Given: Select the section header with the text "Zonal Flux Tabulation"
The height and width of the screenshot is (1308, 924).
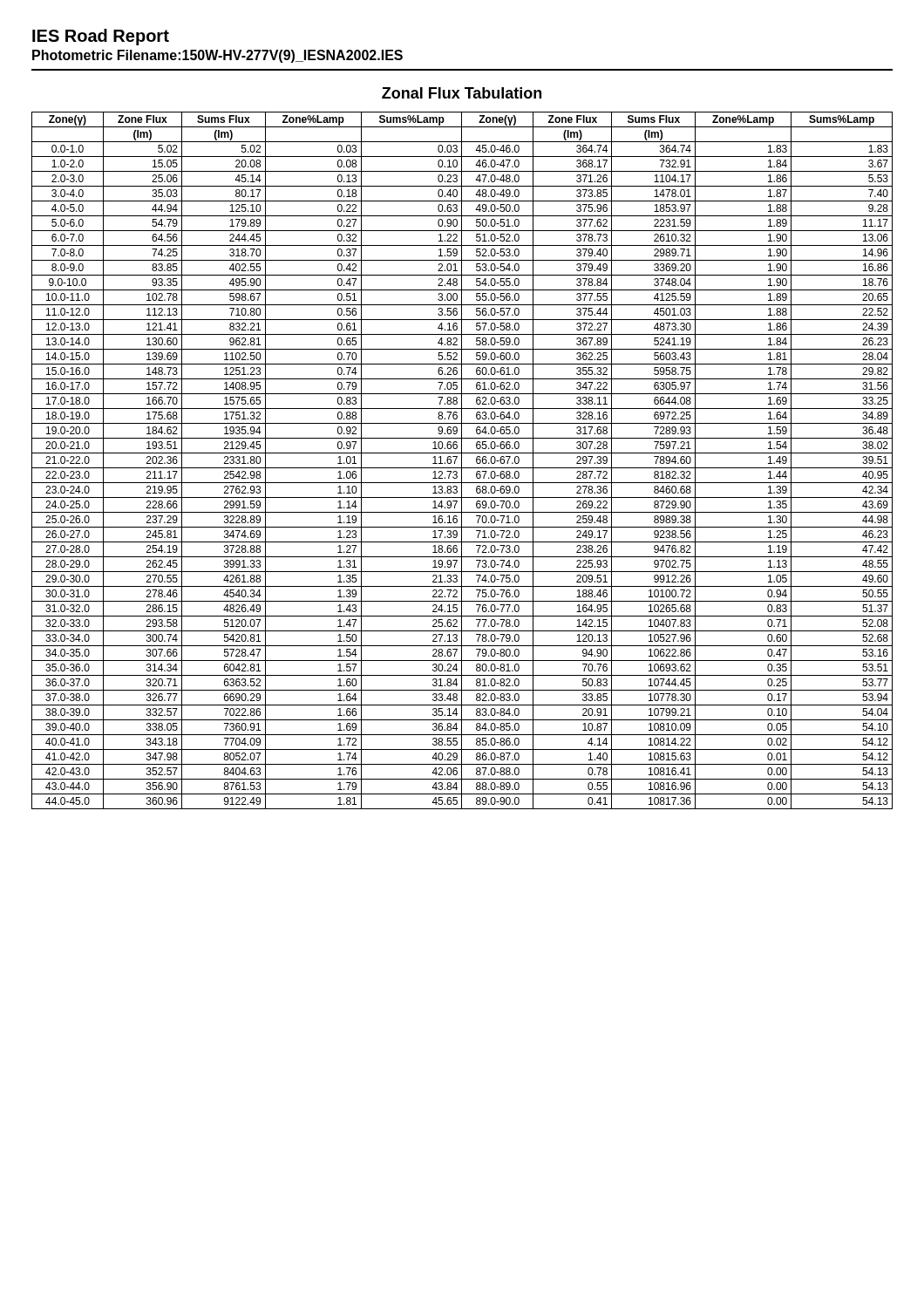Looking at the screenshot, I should pos(462,93).
